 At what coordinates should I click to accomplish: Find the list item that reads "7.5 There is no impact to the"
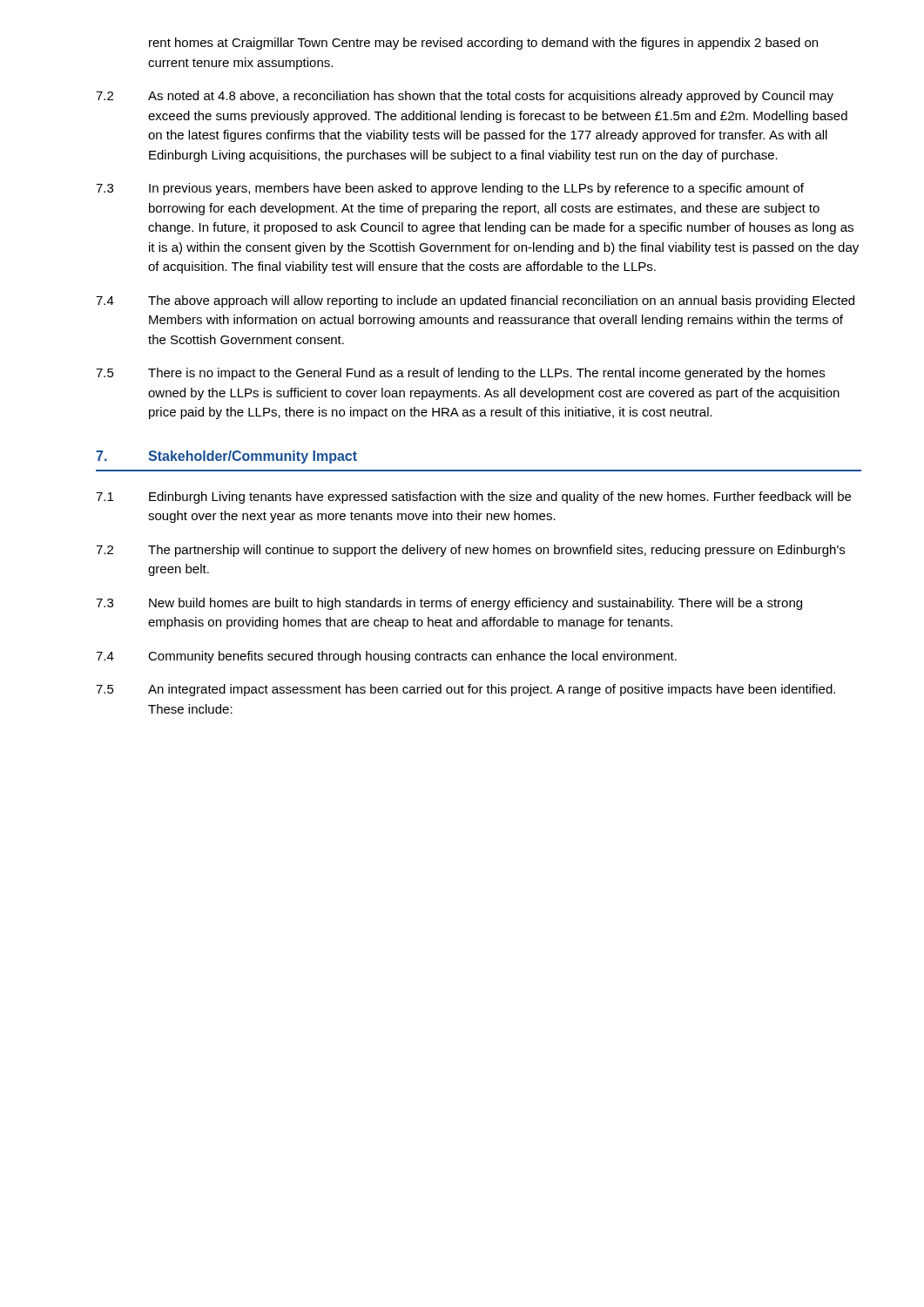pos(479,393)
